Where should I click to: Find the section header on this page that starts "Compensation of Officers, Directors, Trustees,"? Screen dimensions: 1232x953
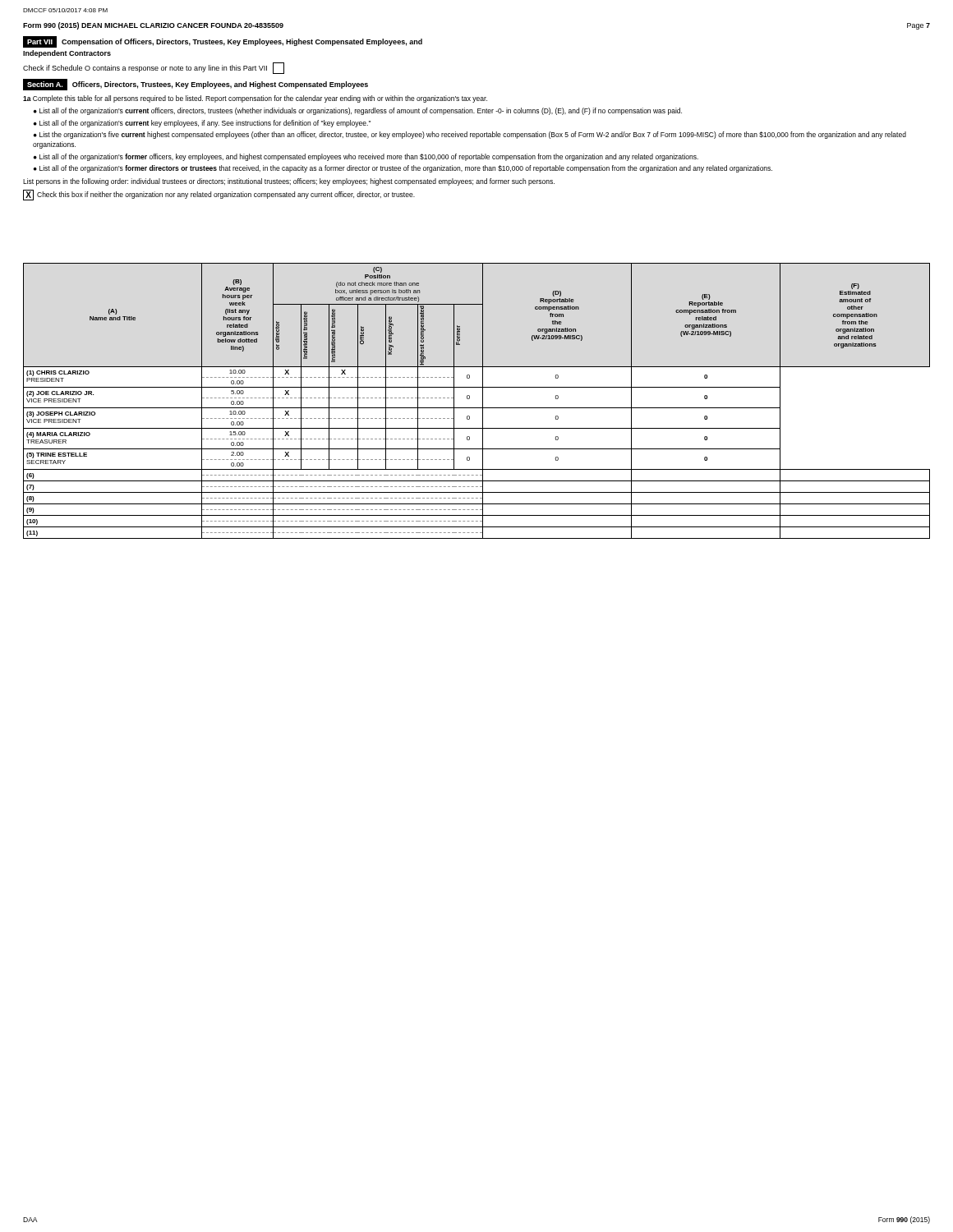pos(242,42)
